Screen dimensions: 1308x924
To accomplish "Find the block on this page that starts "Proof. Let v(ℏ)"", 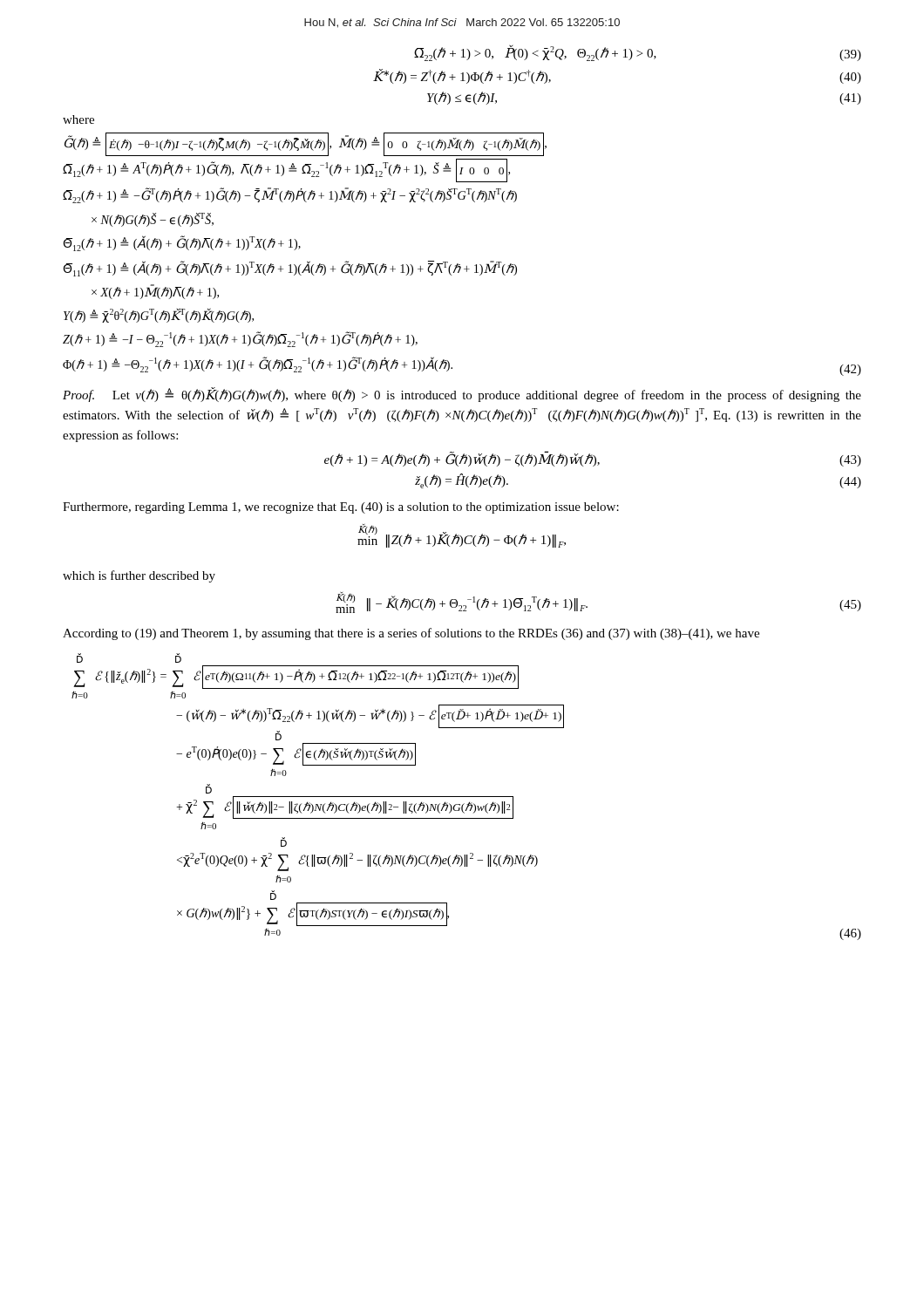I will (x=462, y=415).
